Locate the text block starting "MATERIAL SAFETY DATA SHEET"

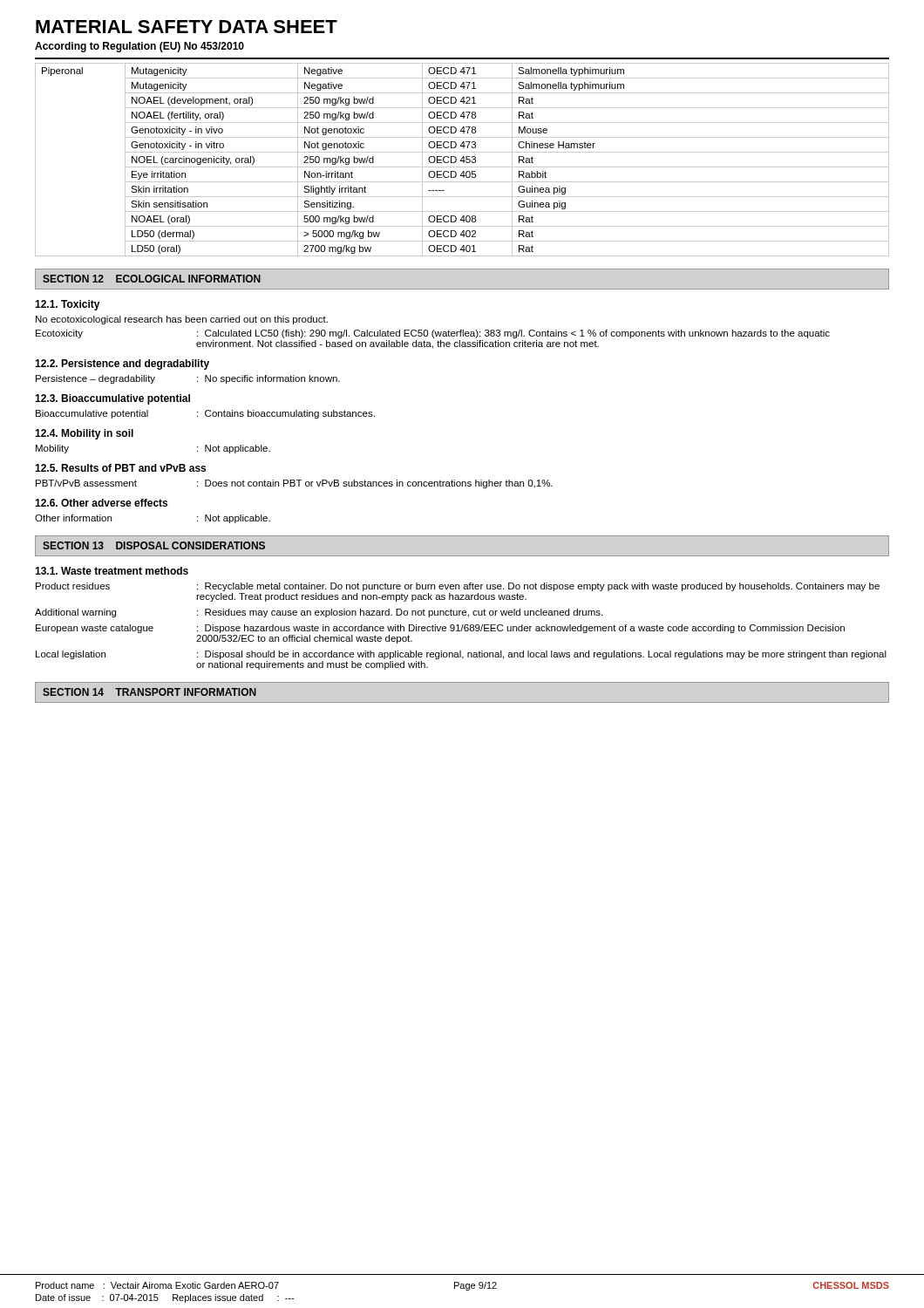click(x=187, y=27)
